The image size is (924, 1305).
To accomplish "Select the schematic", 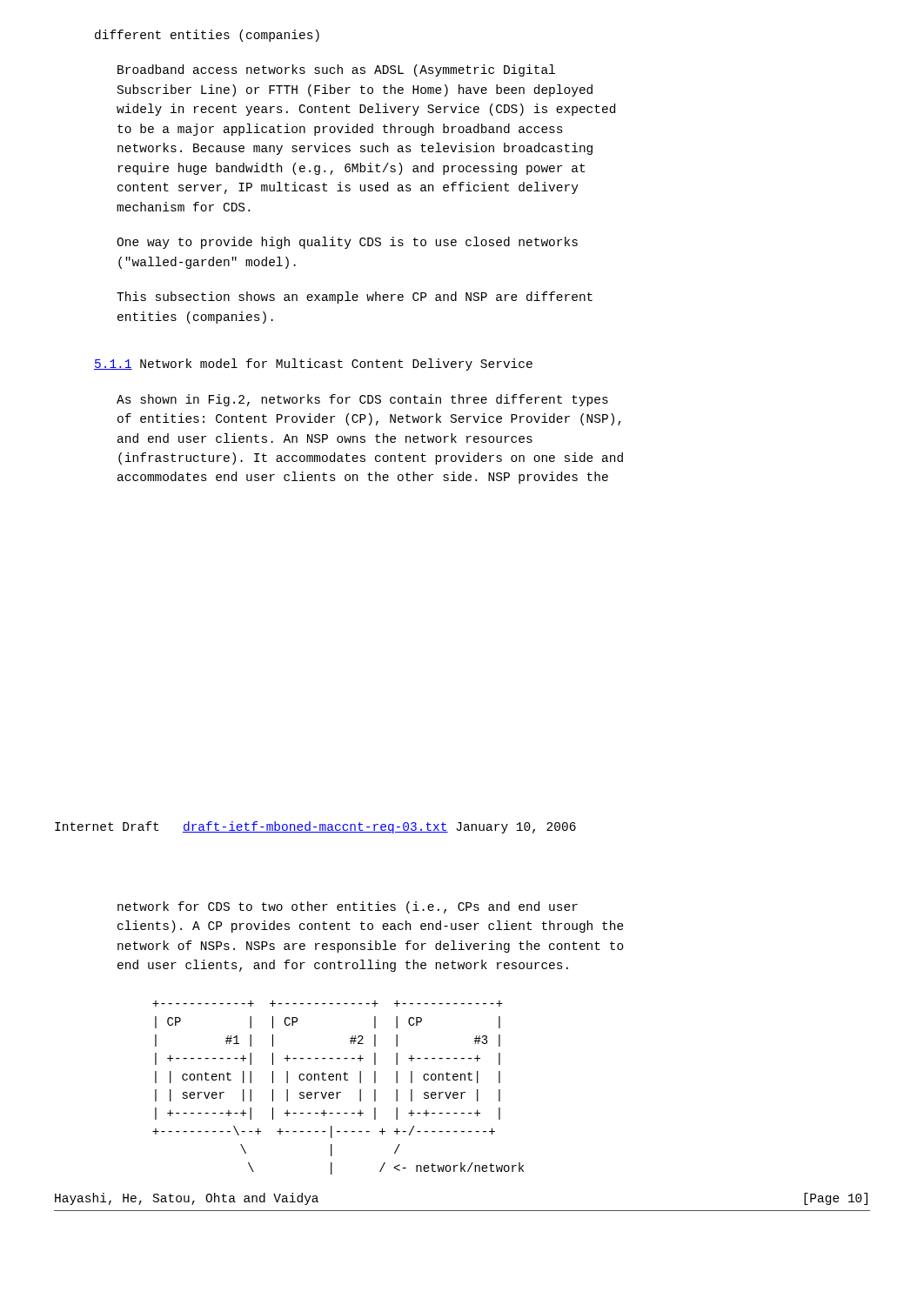I will tap(472, 1087).
